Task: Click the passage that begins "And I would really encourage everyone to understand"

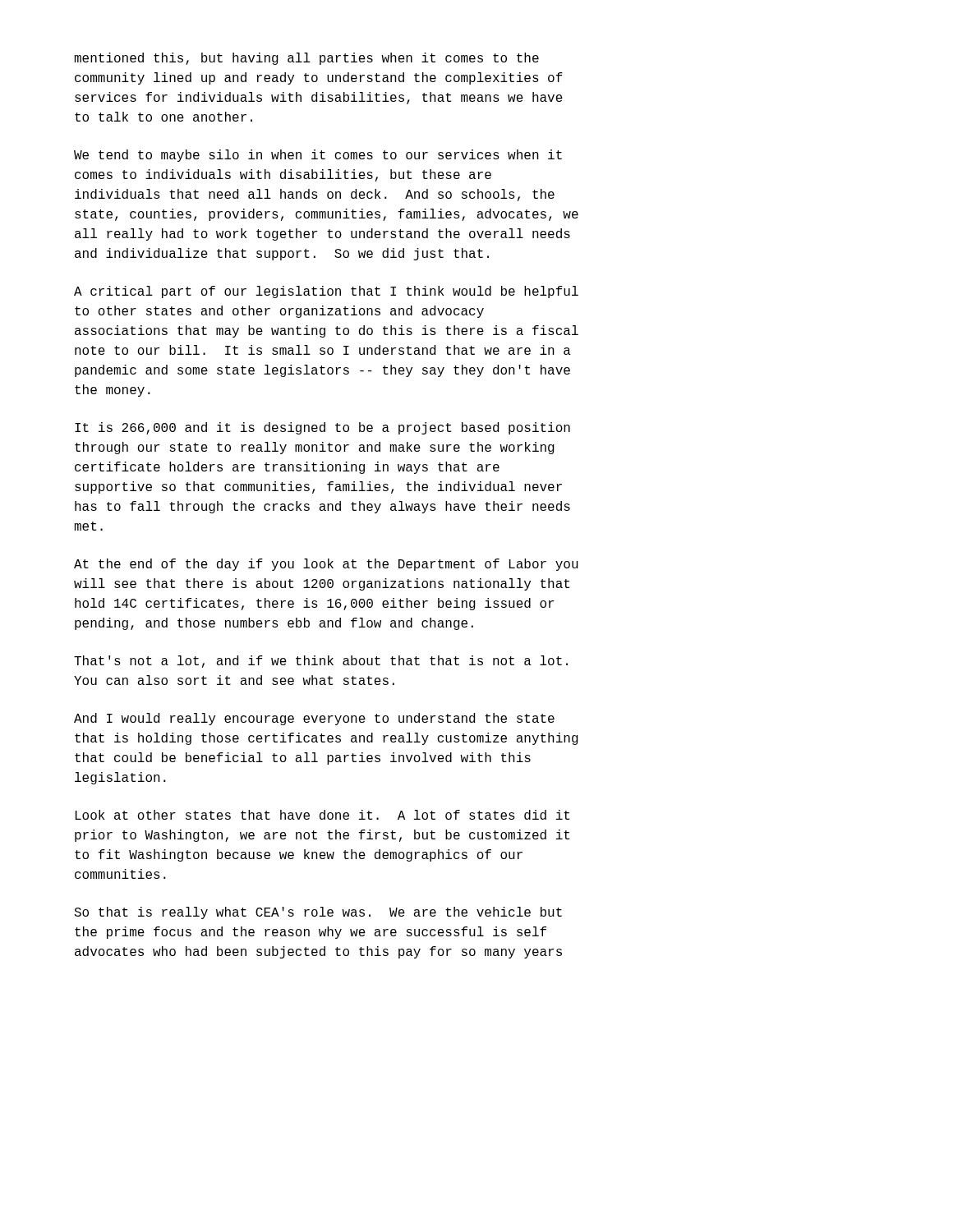Action: [326, 749]
